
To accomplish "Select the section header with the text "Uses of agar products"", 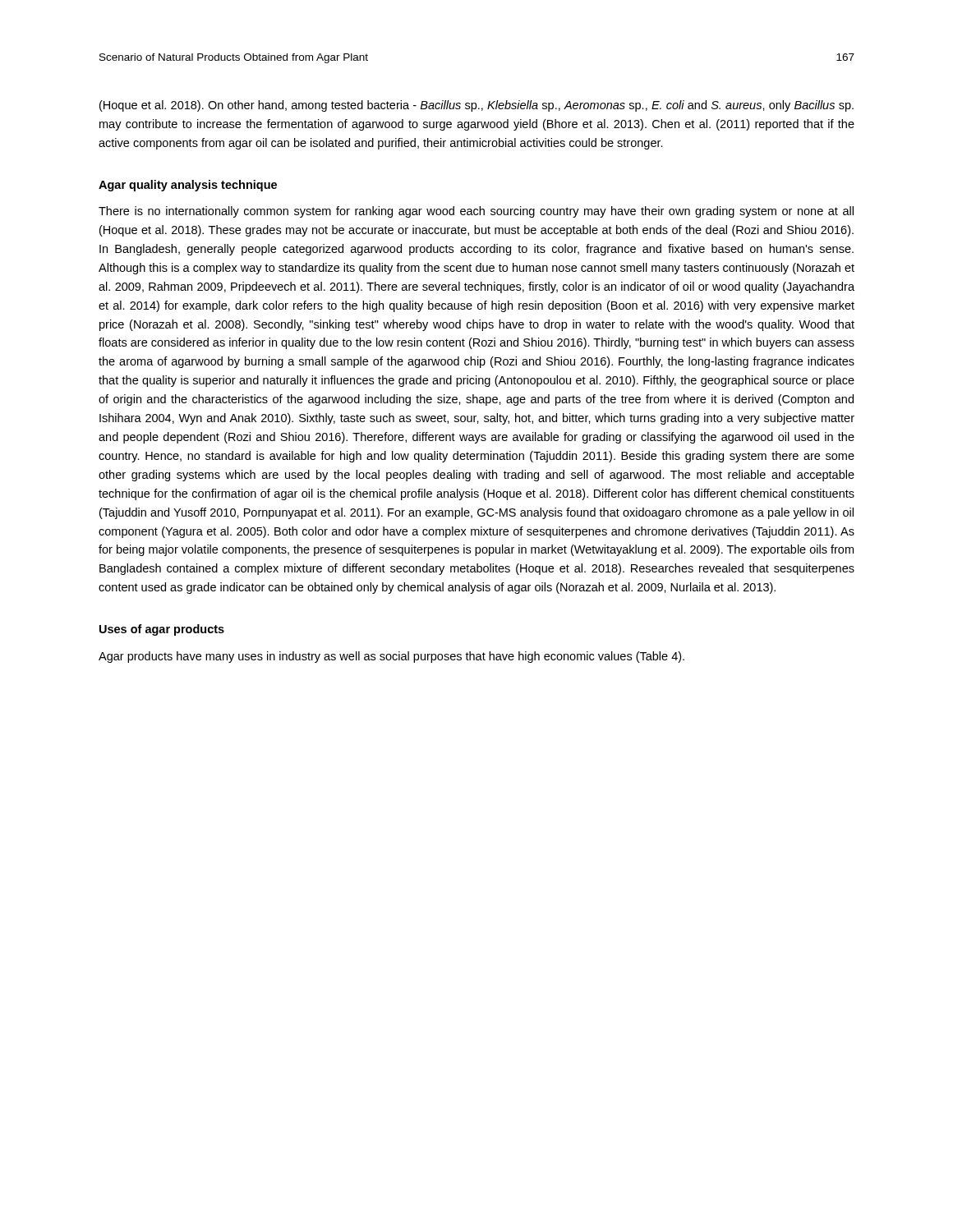I will [161, 629].
